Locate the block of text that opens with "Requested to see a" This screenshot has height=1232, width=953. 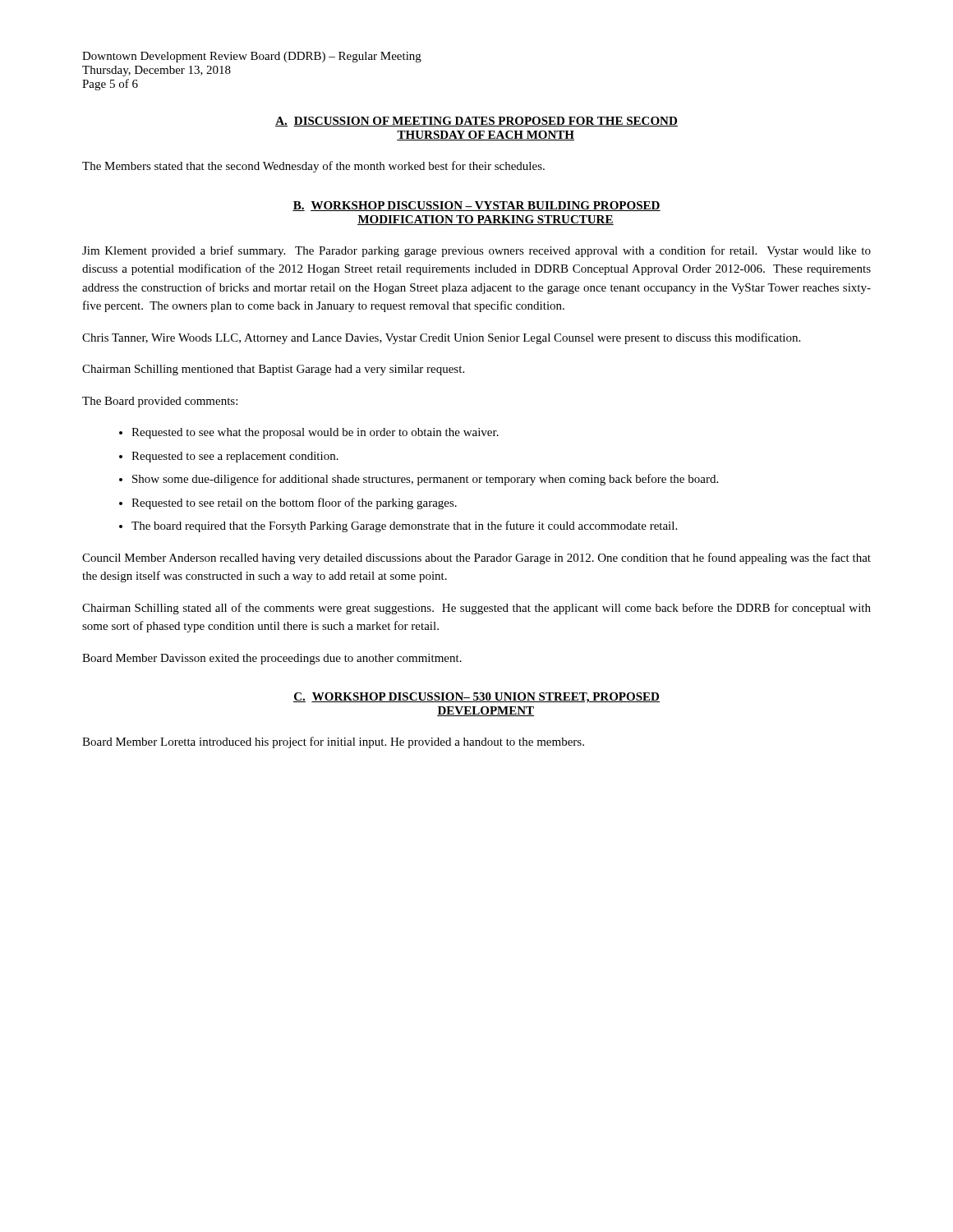point(235,455)
